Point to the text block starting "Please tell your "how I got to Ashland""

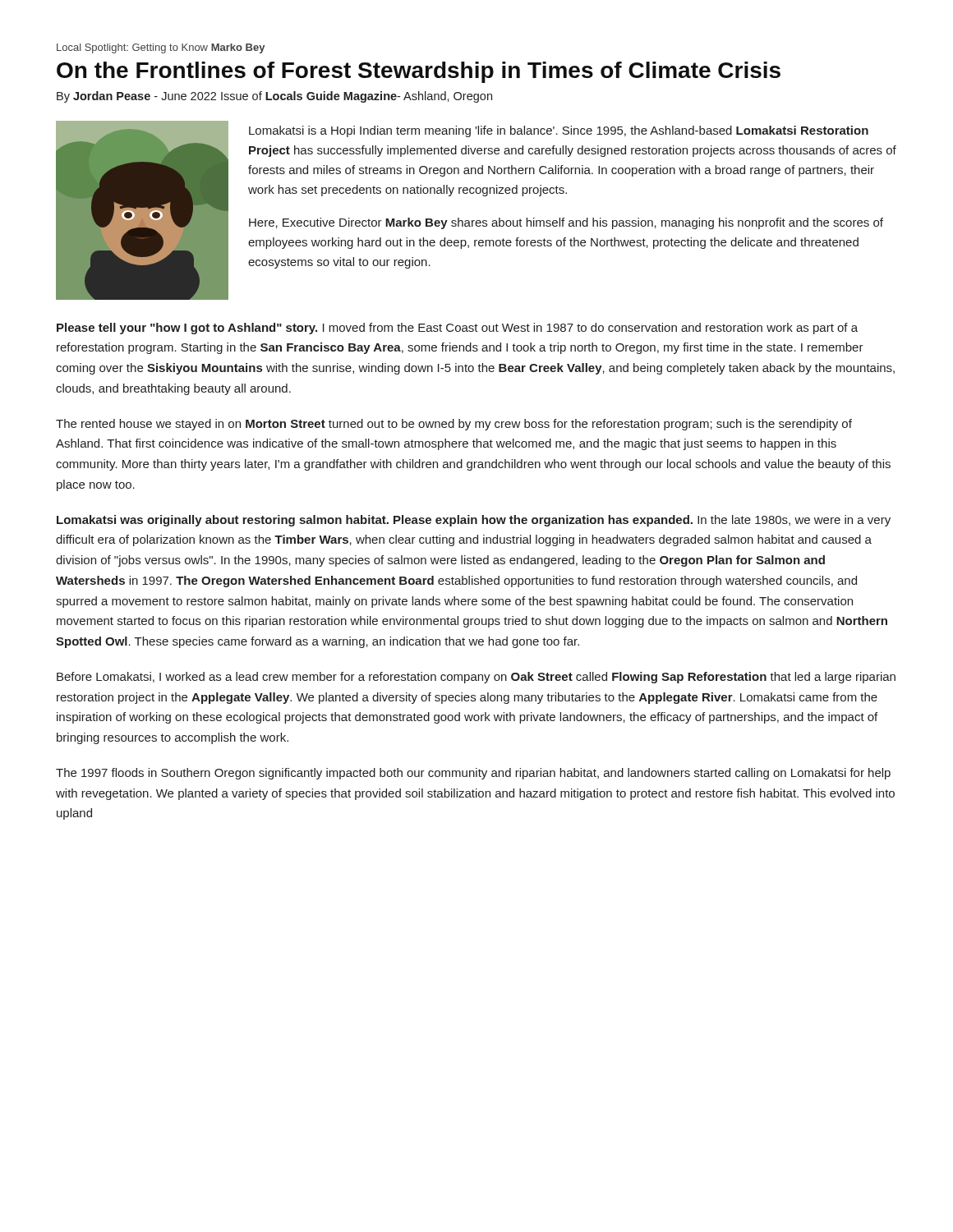tap(476, 358)
